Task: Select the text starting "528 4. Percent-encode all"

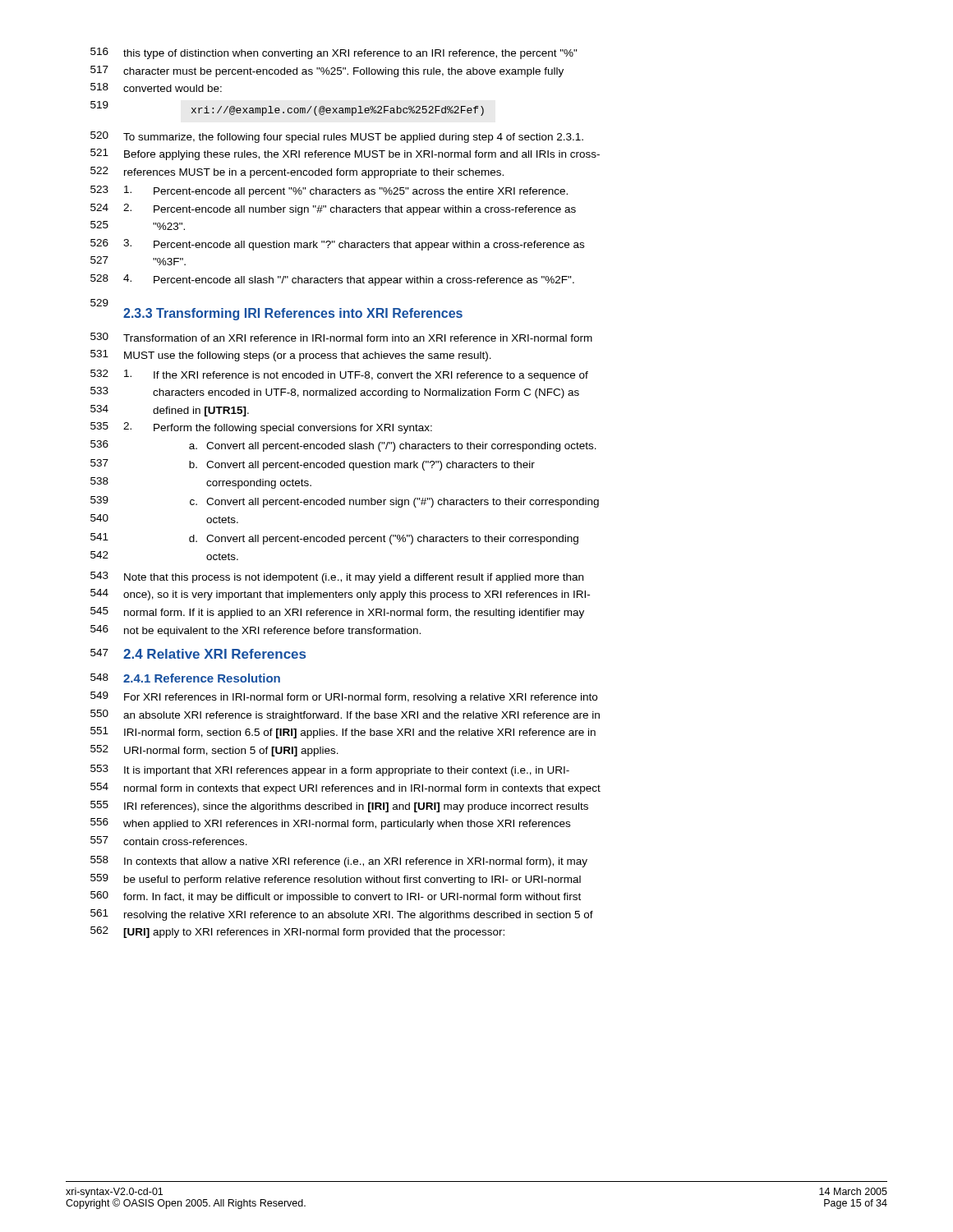Action: tap(476, 280)
